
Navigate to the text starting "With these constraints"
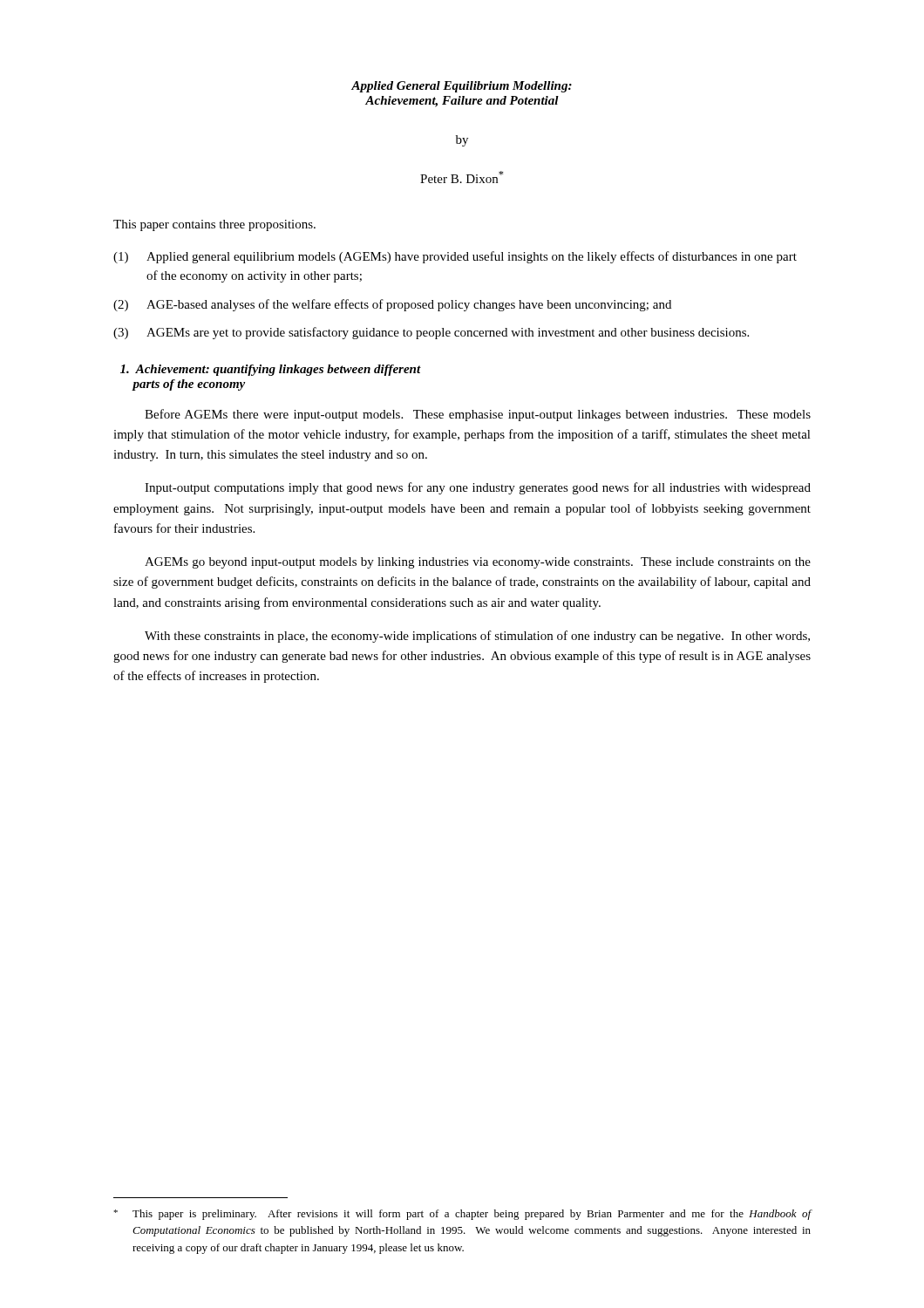tap(462, 656)
